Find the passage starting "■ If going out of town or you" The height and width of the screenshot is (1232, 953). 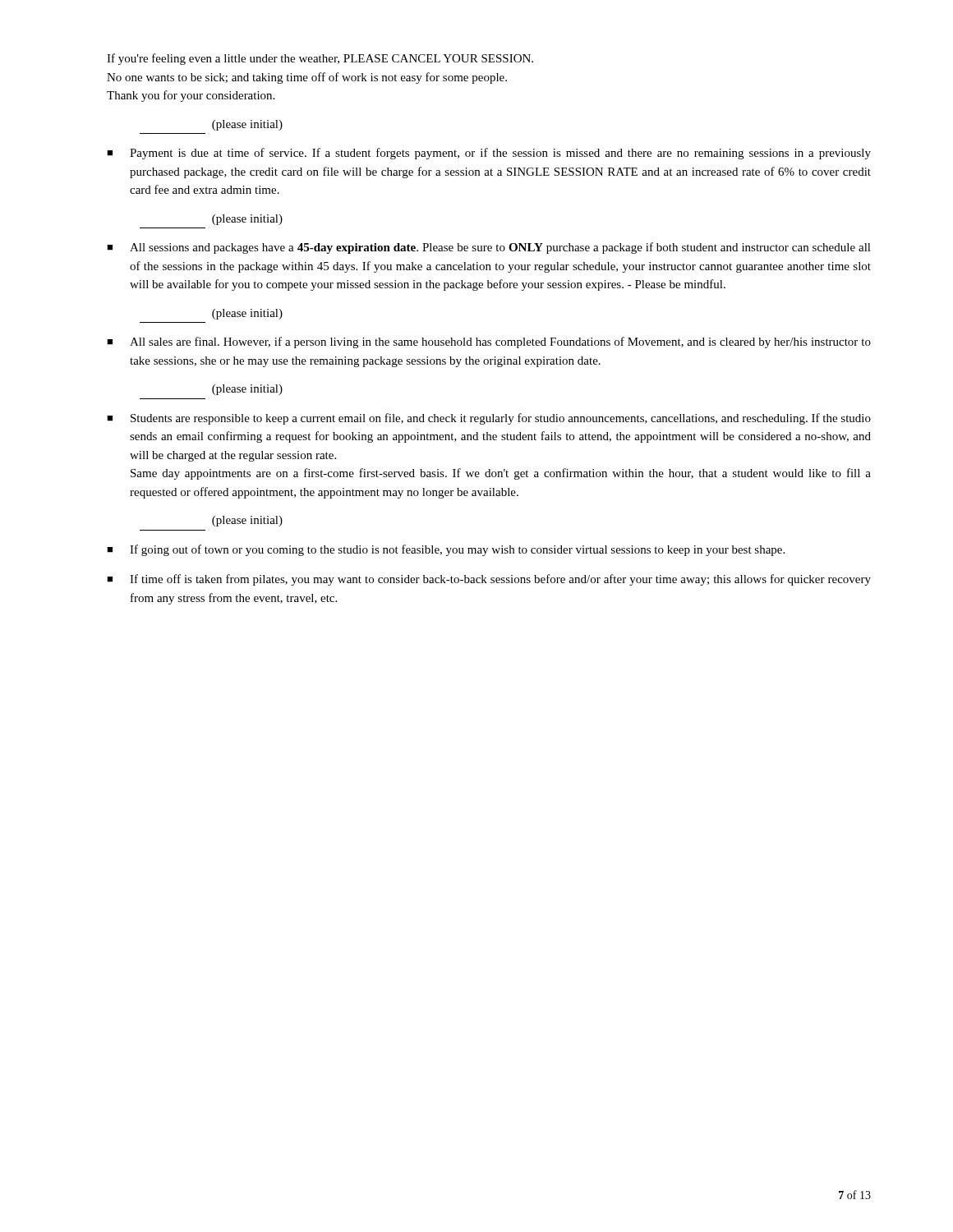tap(489, 549)
